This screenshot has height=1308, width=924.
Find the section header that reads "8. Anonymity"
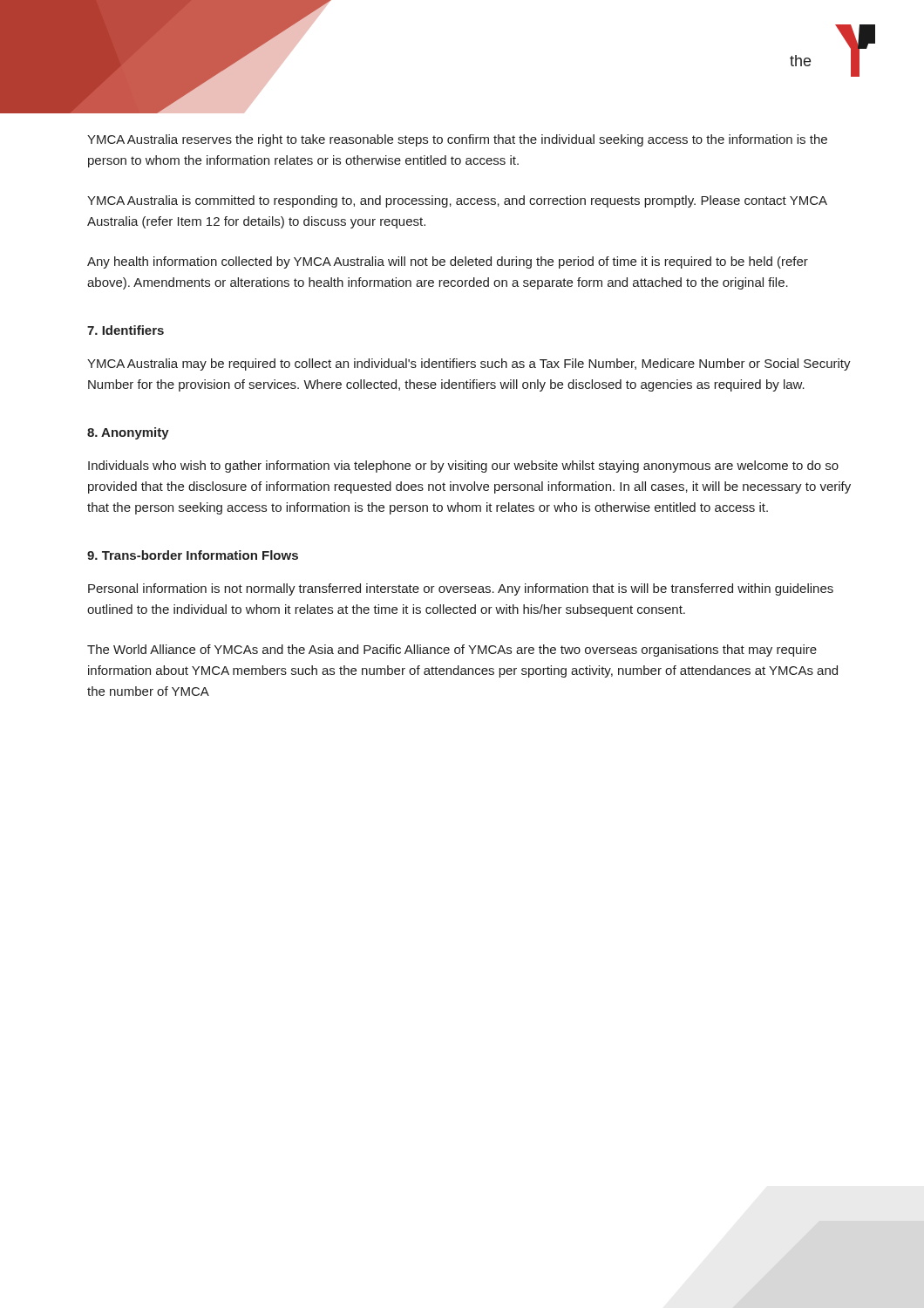tap(128, 432)
